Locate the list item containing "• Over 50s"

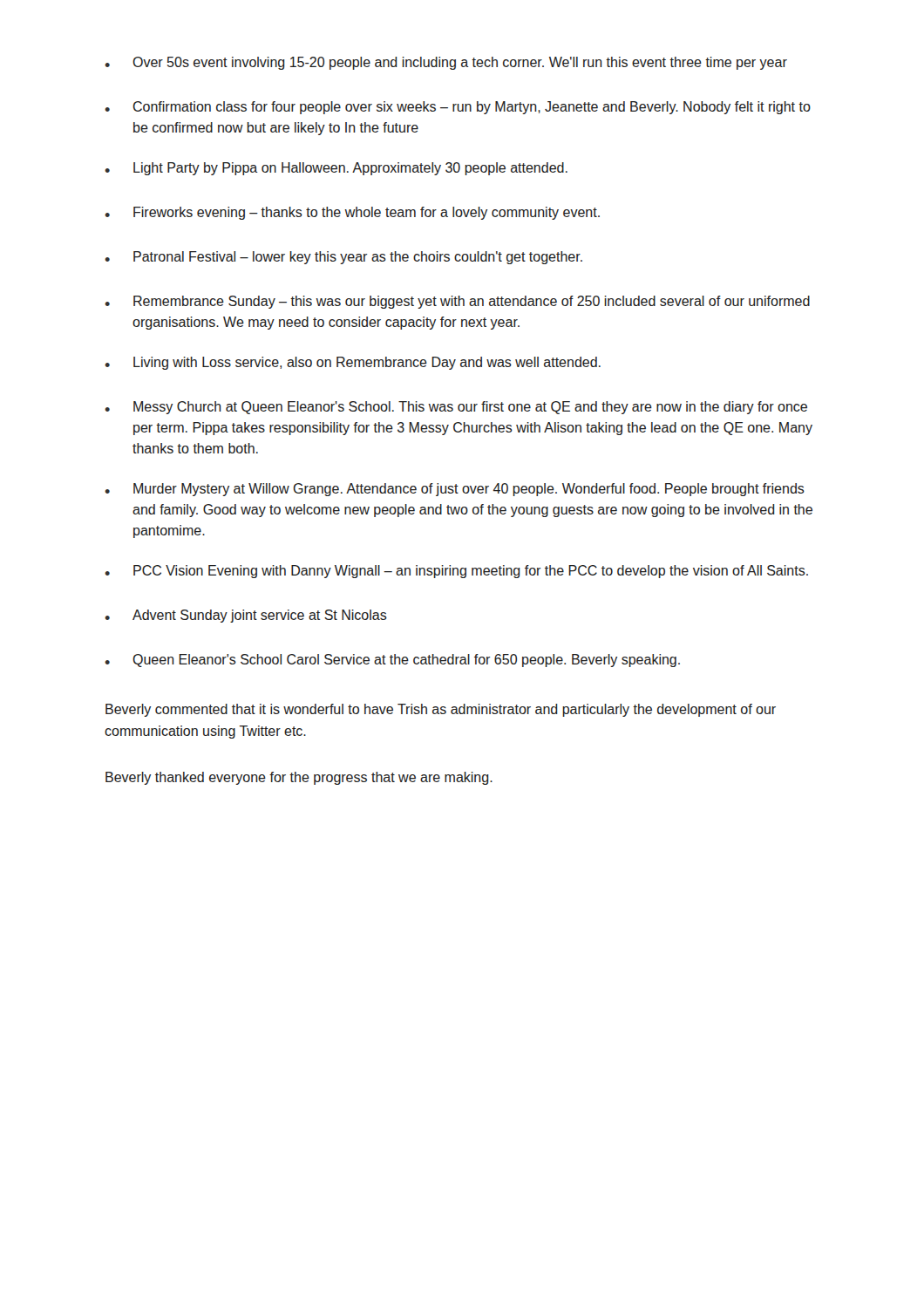462,65
